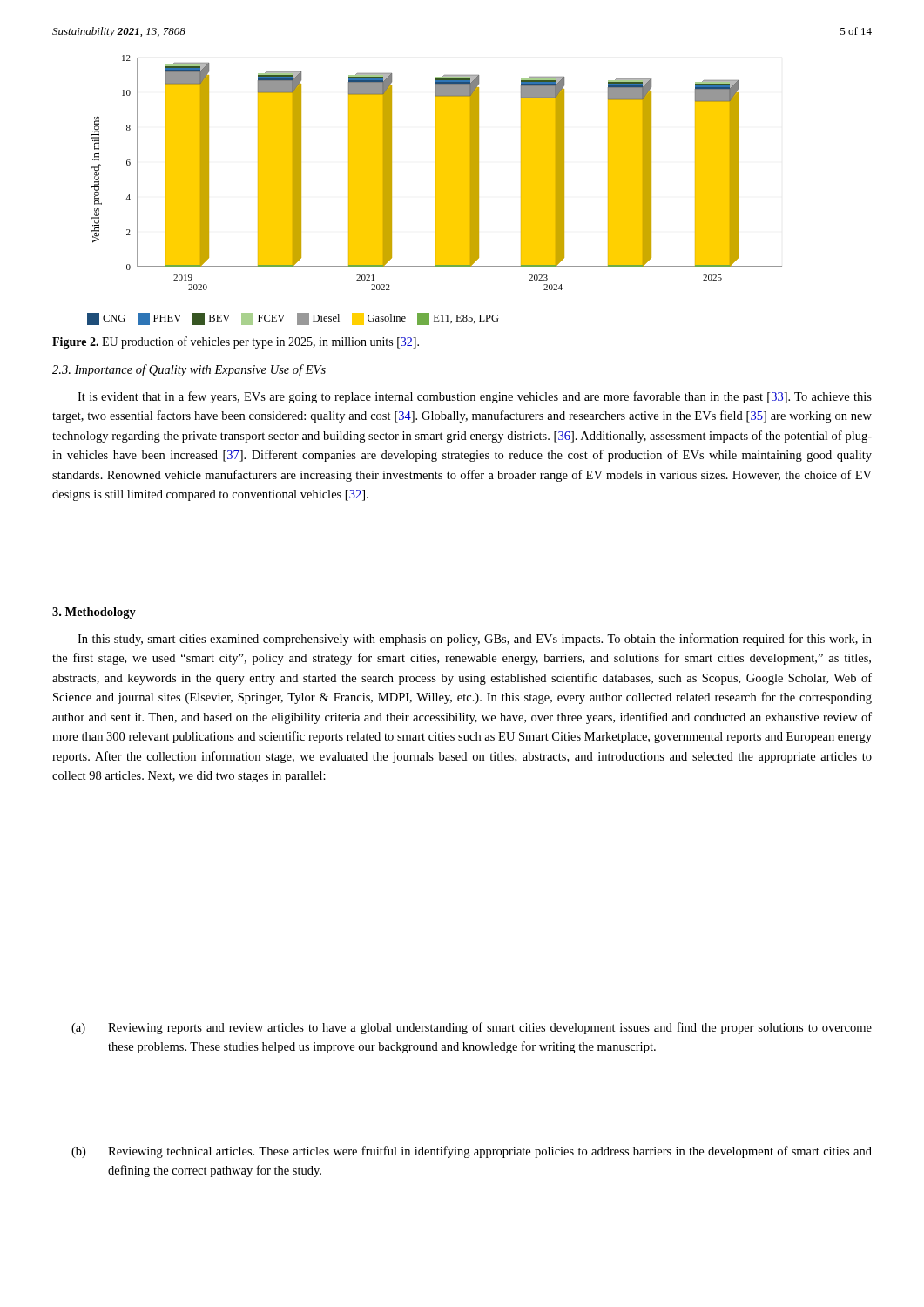Locate the caption that opens with "CNG PHEV BEV FCEV Diesel"

293,320
